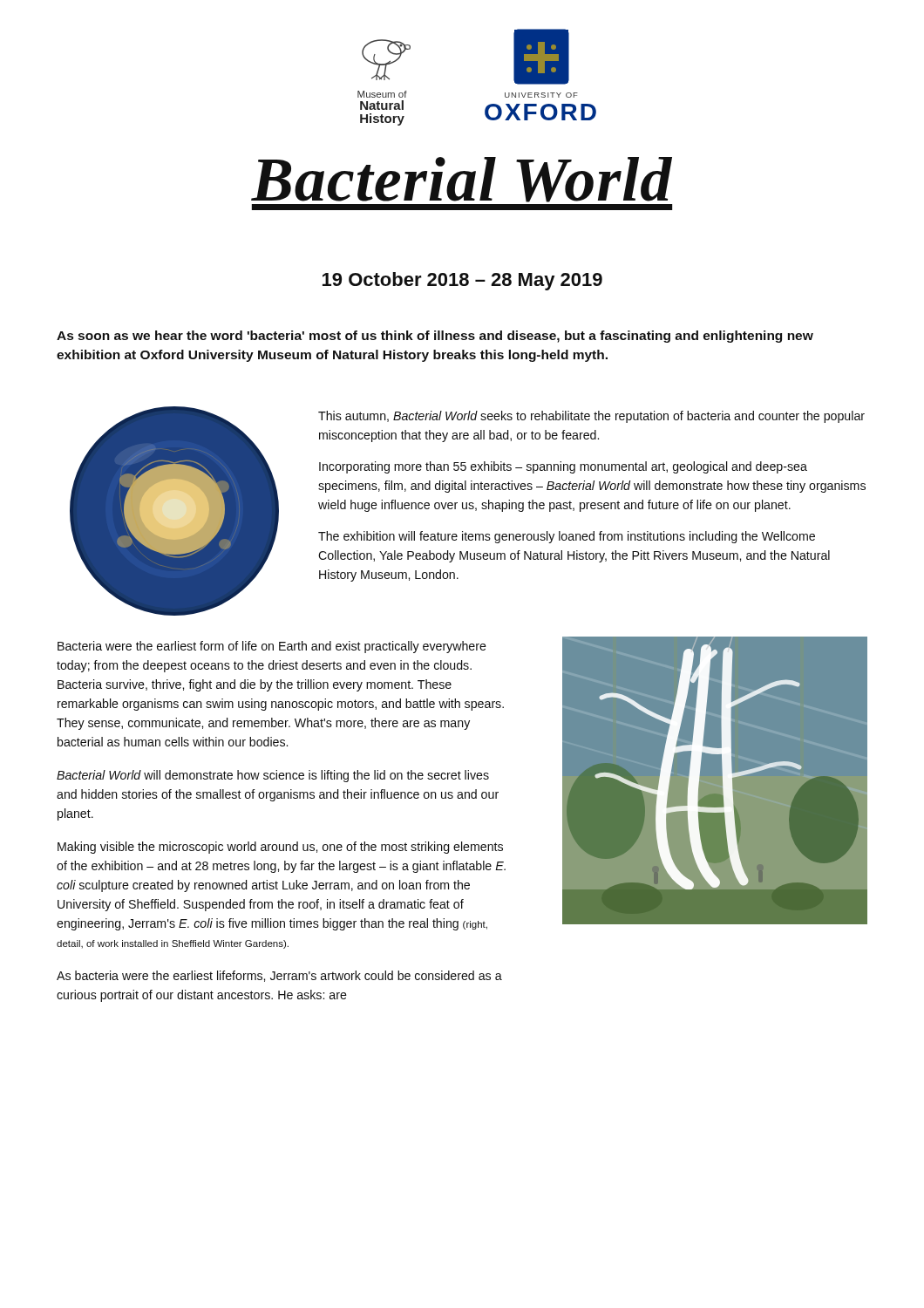Find the section header on this page that starts "19 October 2018"
Screen dimensions: 1308x924
[462, 279]
